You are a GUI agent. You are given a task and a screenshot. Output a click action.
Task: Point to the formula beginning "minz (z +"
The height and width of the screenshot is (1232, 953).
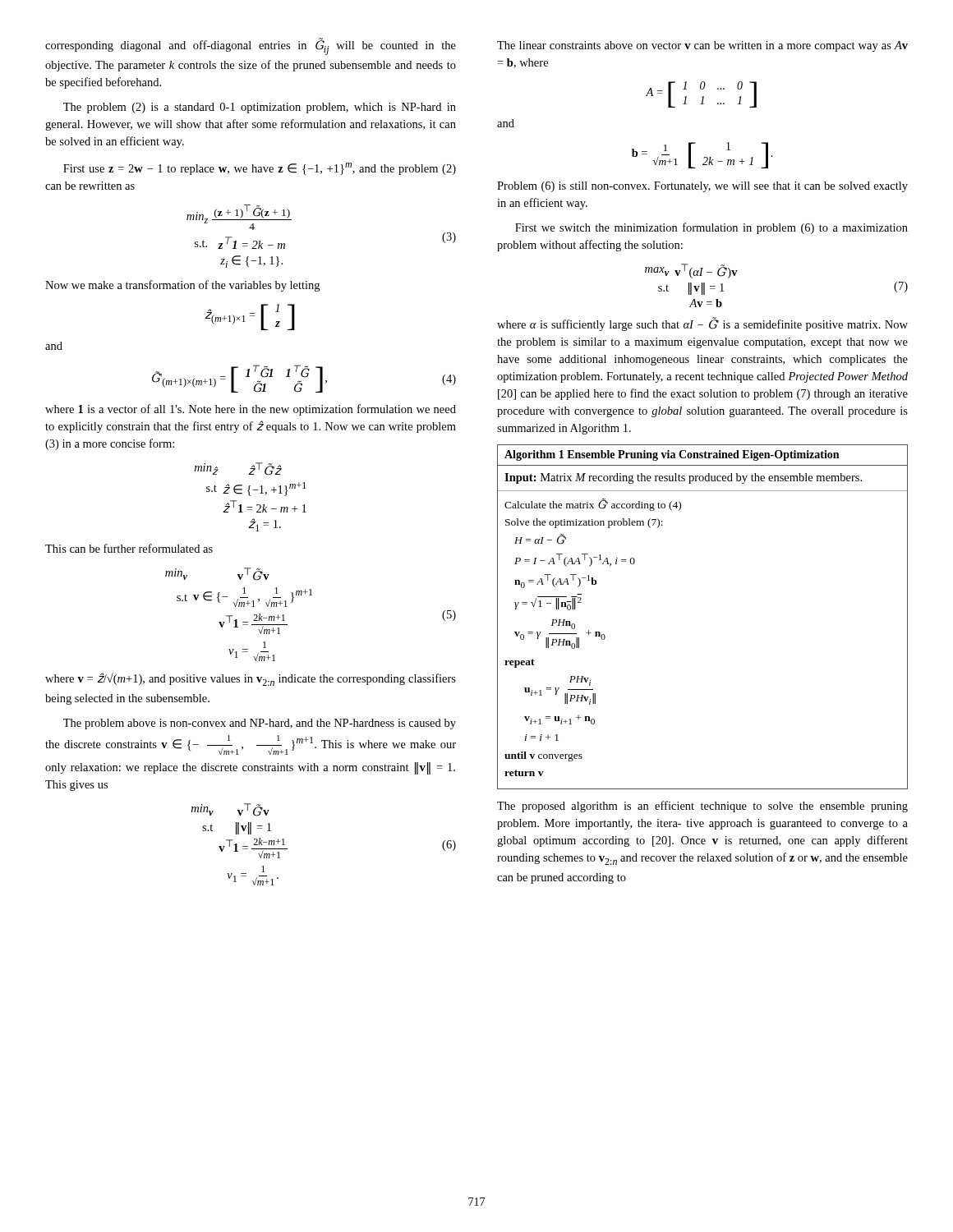click(x=251, y=237)
